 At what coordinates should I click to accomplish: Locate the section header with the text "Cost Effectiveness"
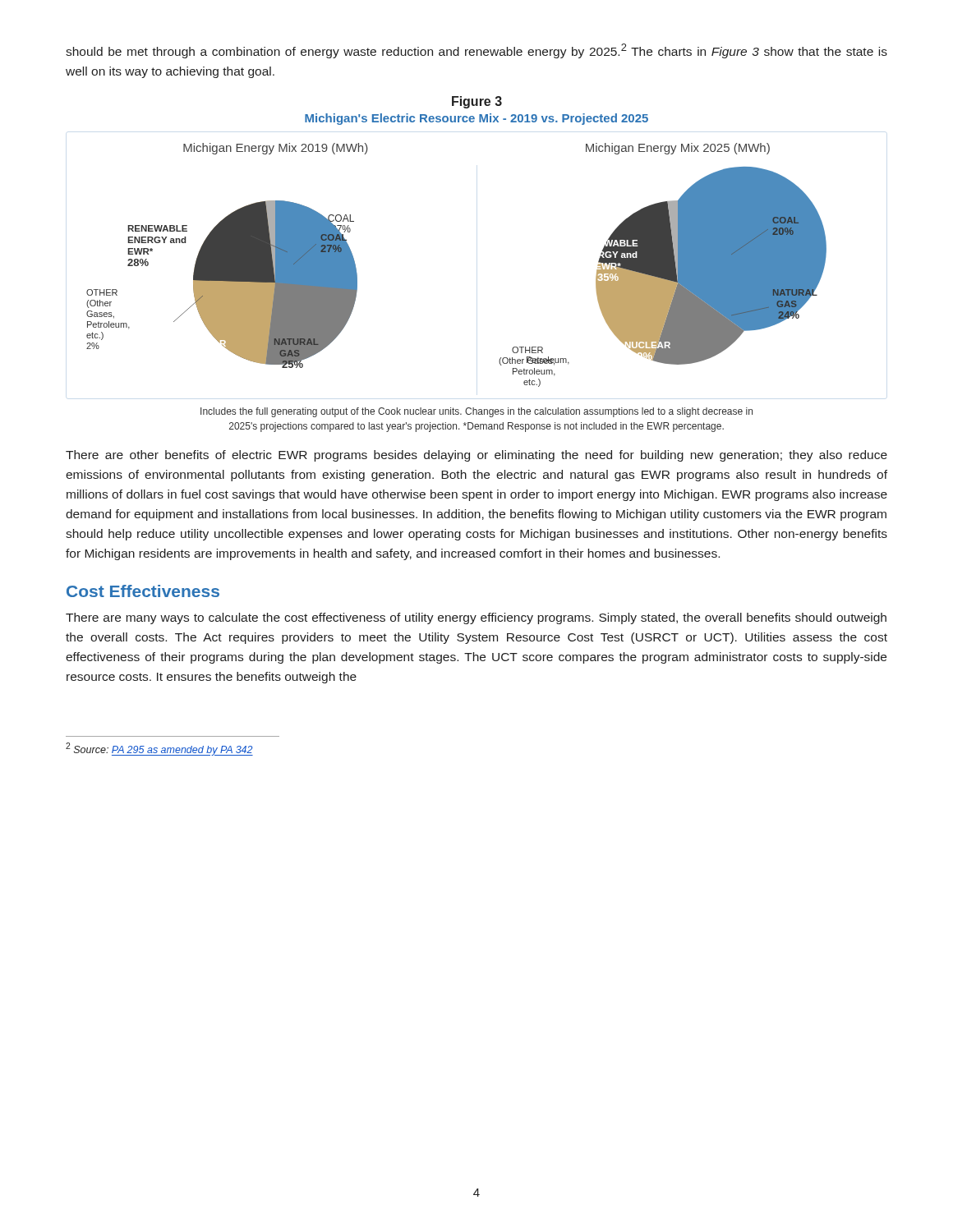click(143, 591)
